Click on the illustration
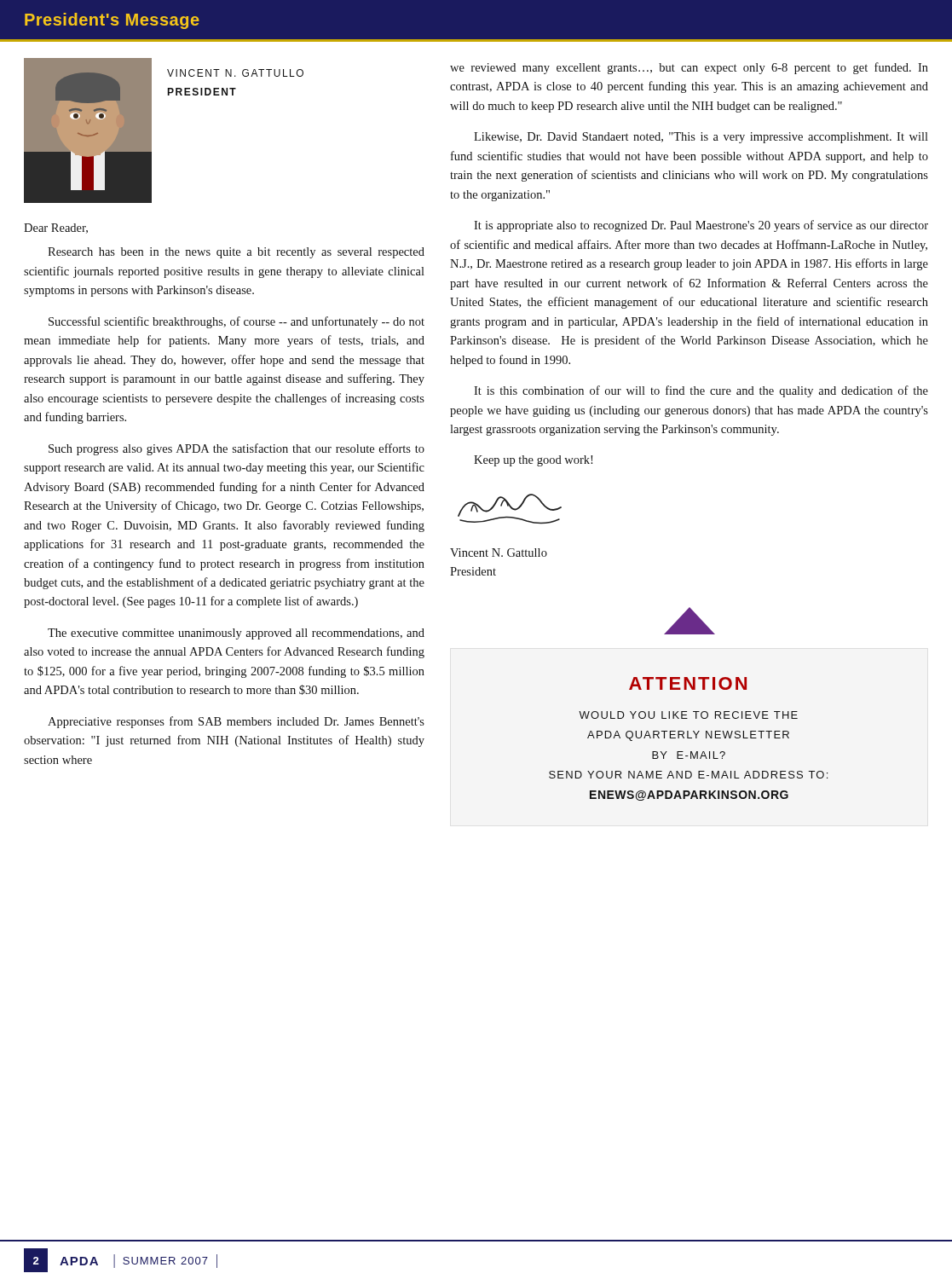Image resolution: width=952 pixels, height=1279 pixels. point(689,507)
